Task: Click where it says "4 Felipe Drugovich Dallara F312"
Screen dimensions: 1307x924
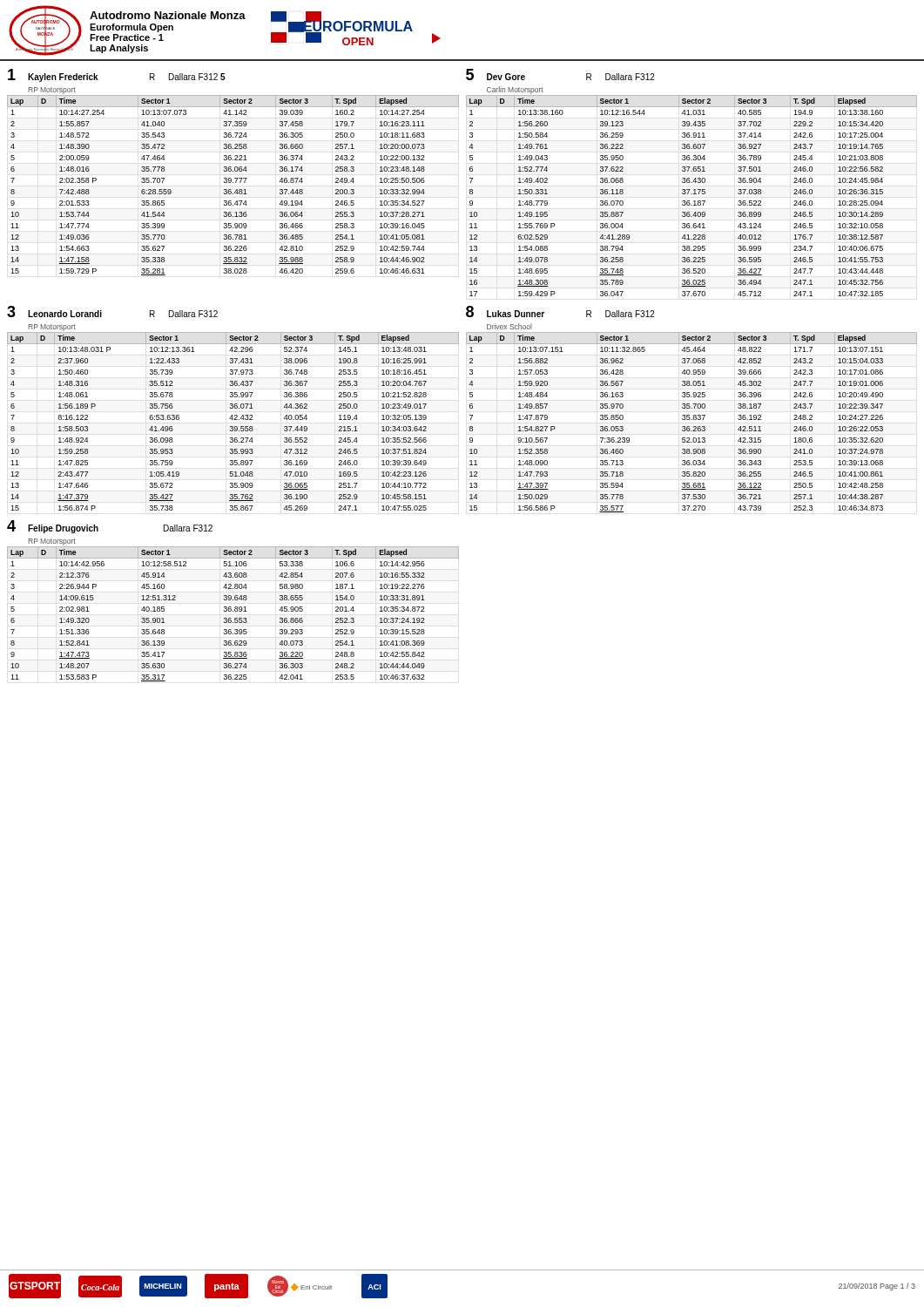Action: point(47,527)
